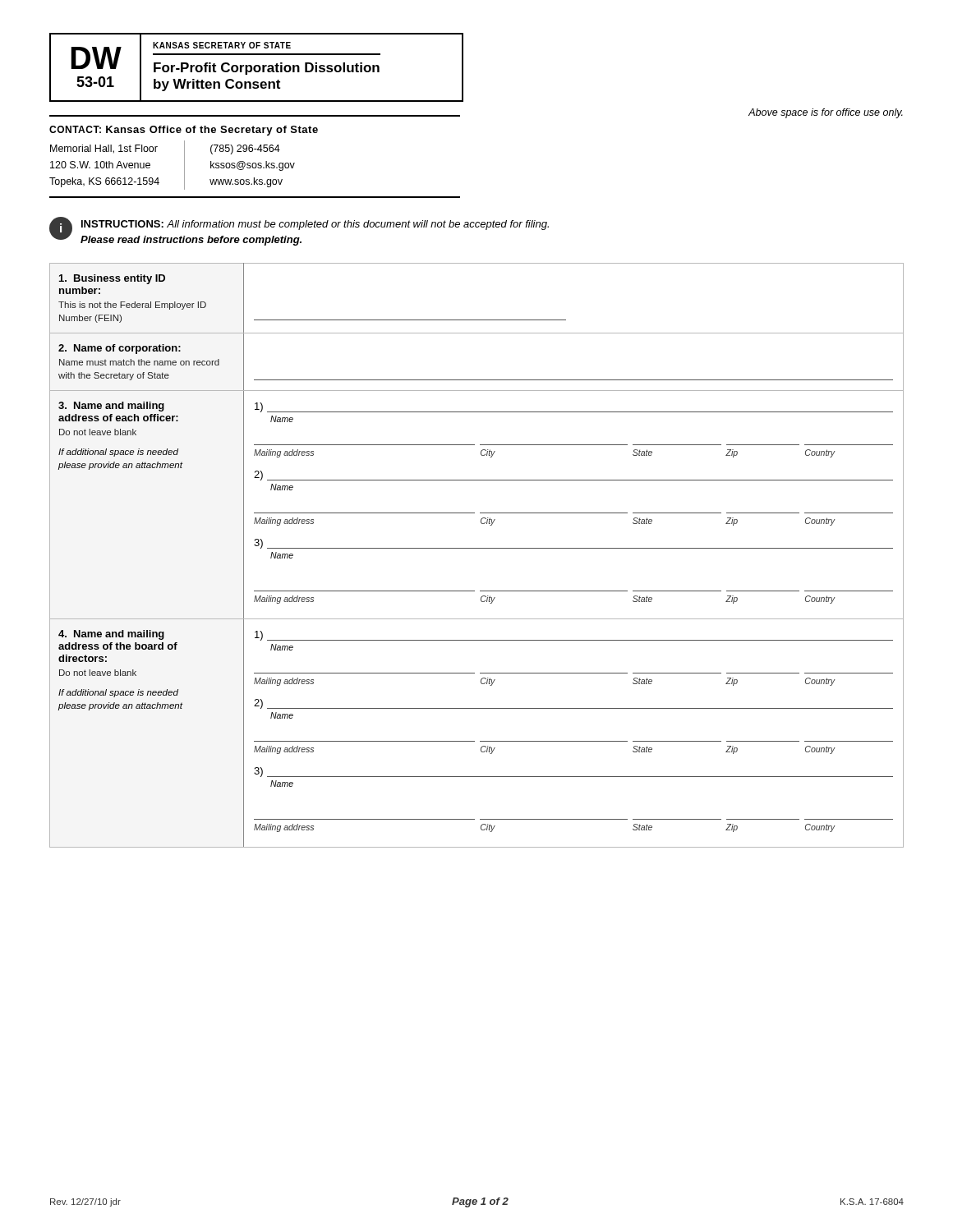Point to the block starting "i INSTRUCTIONS: All information"
The image size is (953, 1232).
300,232
